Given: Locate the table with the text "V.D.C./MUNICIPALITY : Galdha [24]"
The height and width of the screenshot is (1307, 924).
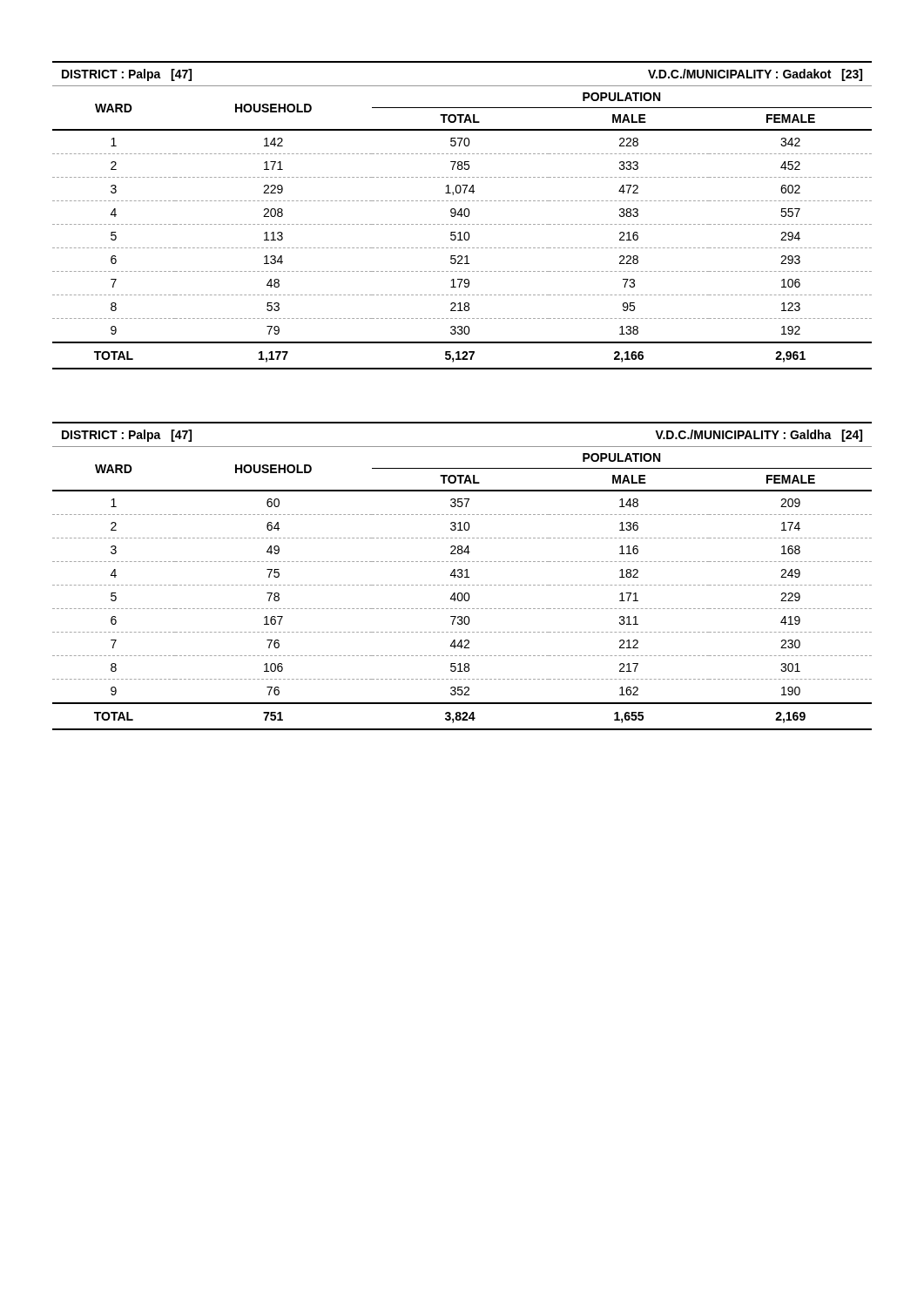Looking at the screenshot, I should [462, 576].
